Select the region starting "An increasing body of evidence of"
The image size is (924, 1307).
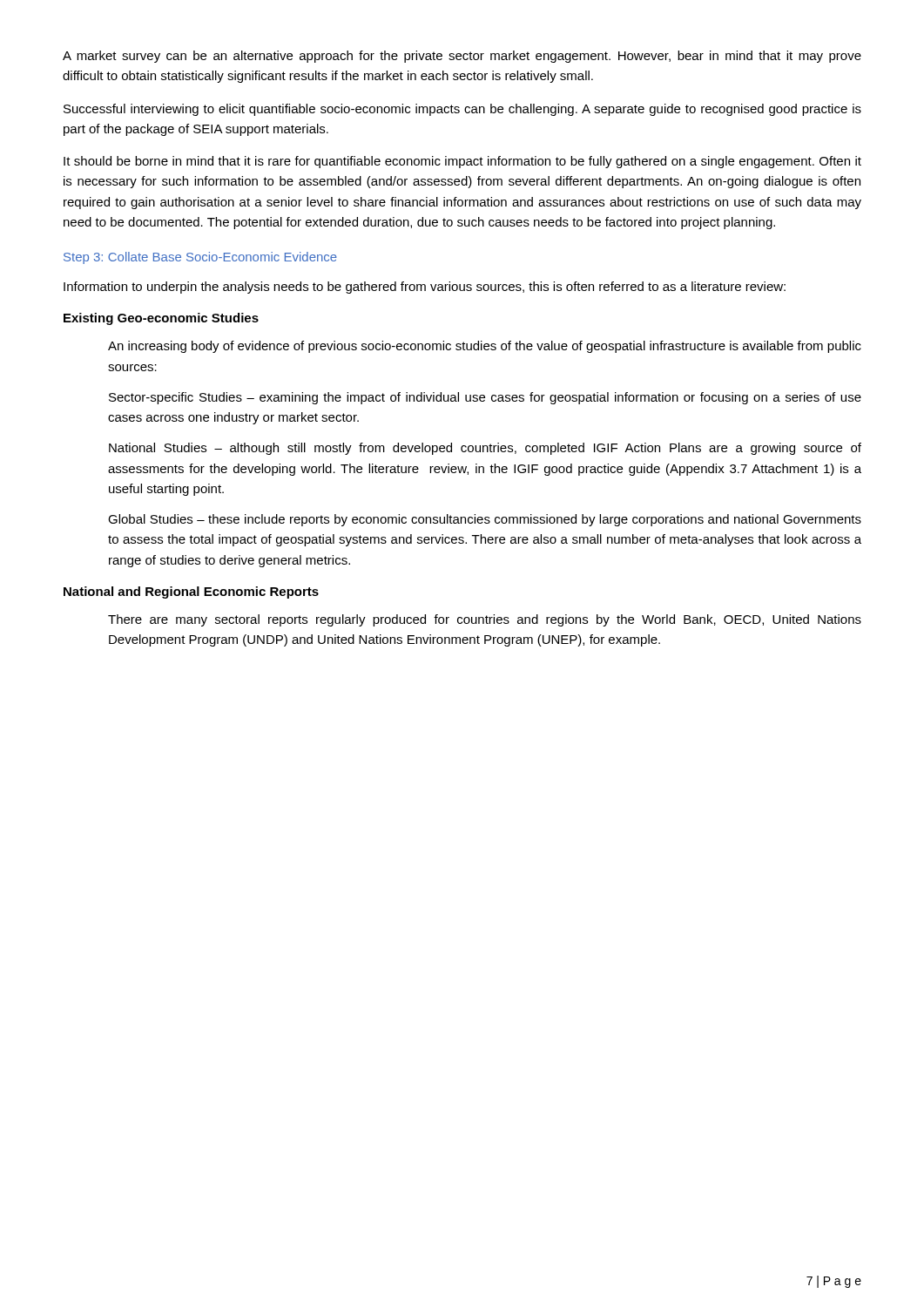click(x=485, y=356)
